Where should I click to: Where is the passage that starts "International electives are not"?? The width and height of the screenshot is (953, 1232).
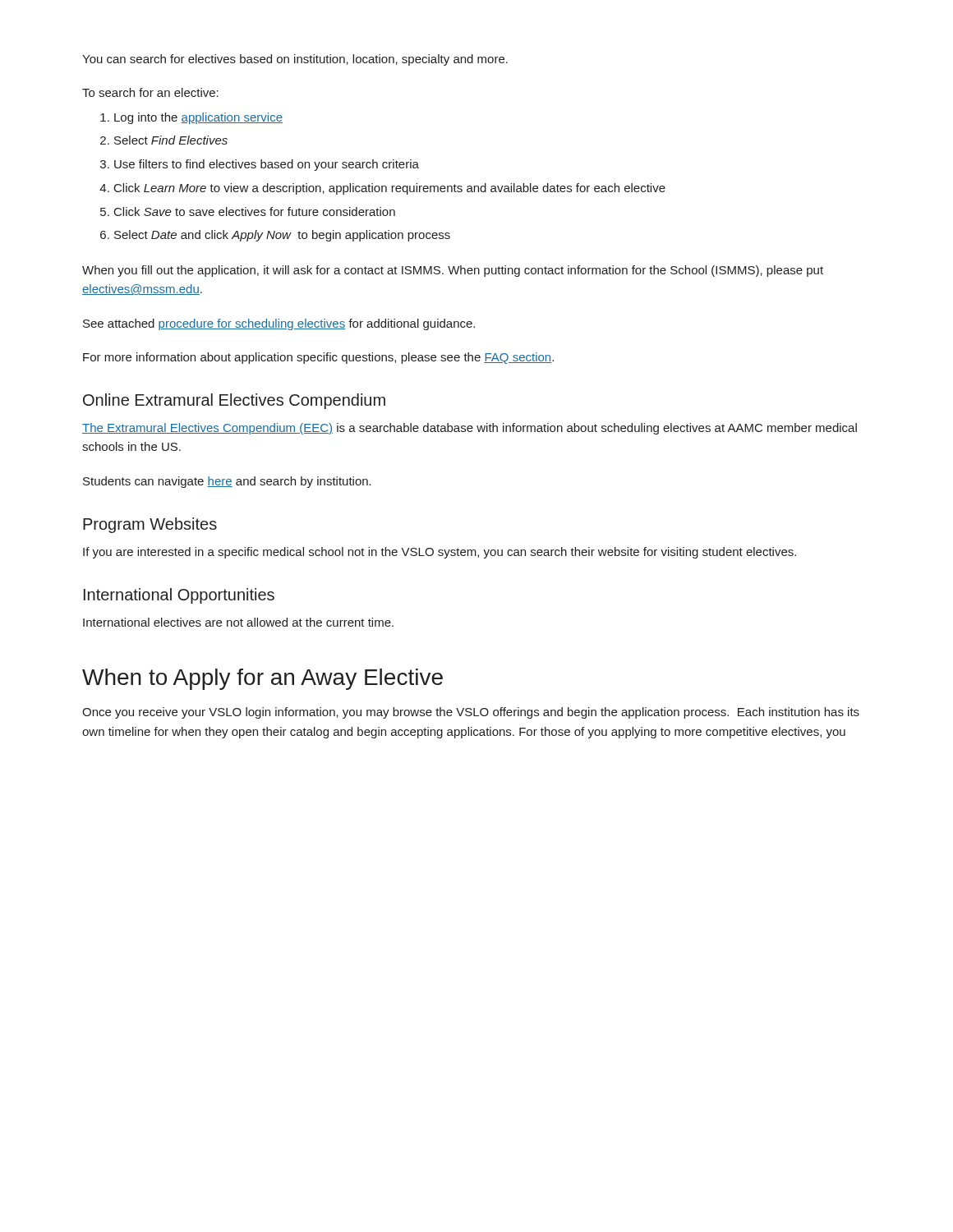238,622
